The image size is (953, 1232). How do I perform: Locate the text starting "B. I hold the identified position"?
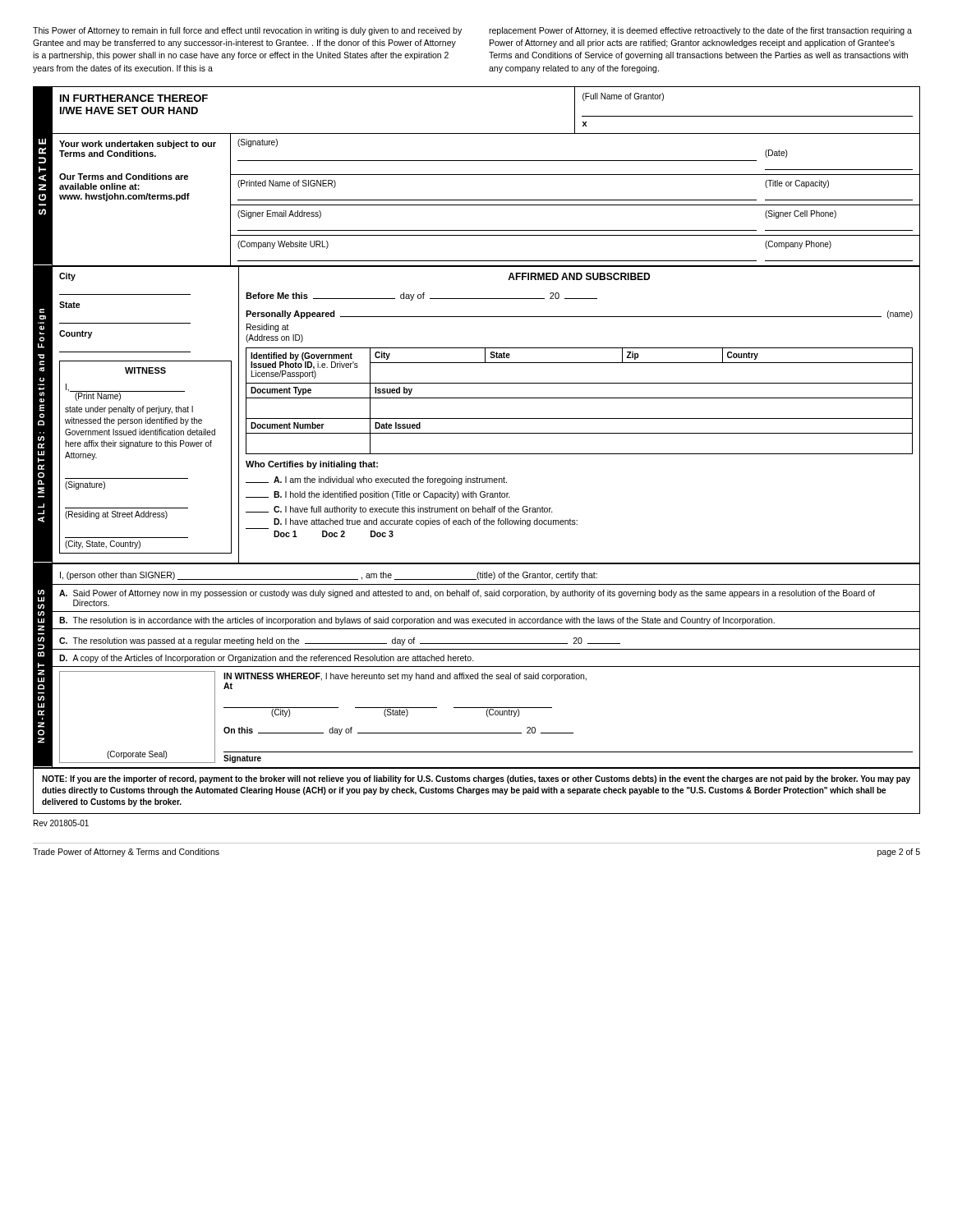[x=378, y=493]
